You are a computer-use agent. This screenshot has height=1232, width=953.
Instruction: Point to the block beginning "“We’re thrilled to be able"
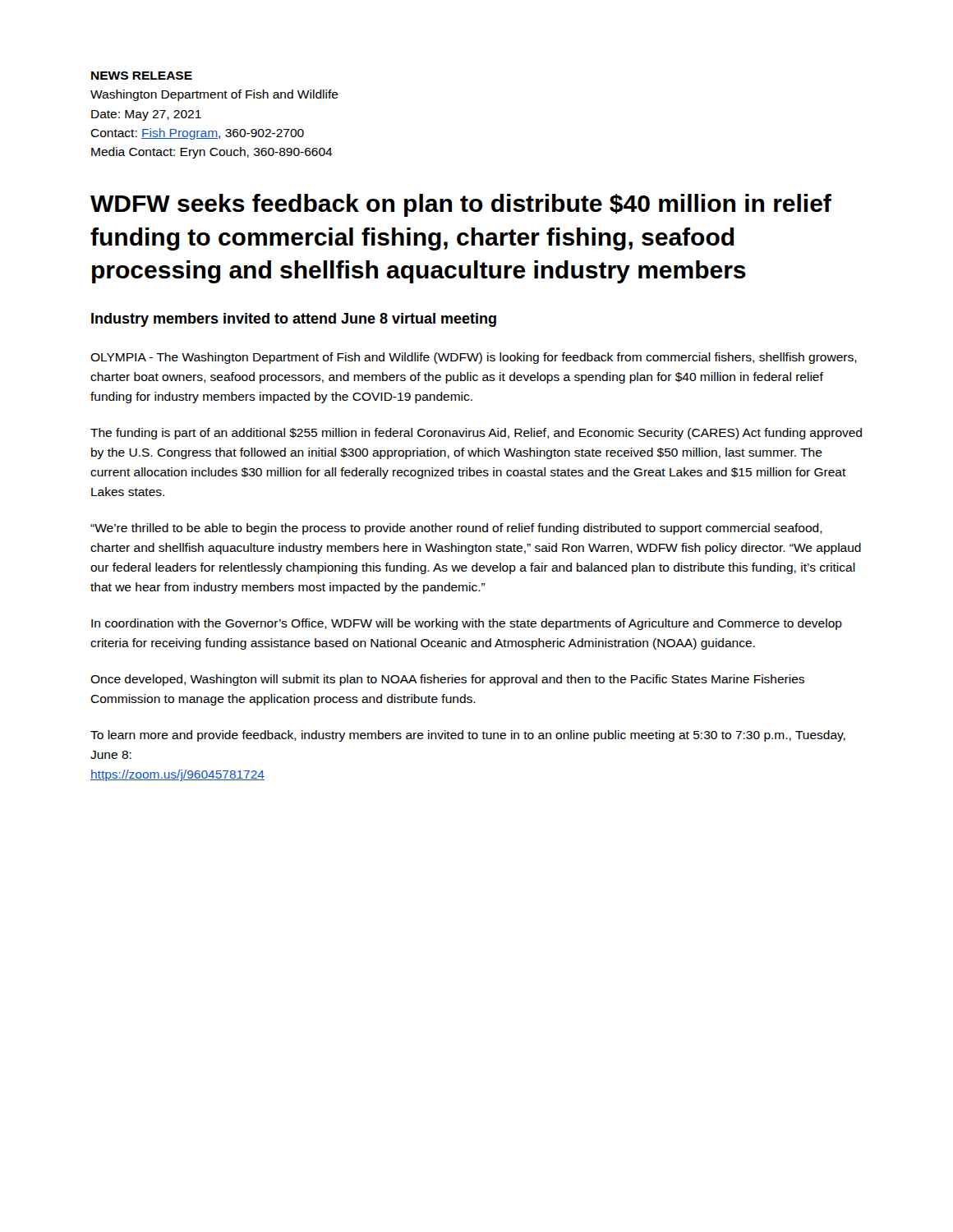pos(476,557)
